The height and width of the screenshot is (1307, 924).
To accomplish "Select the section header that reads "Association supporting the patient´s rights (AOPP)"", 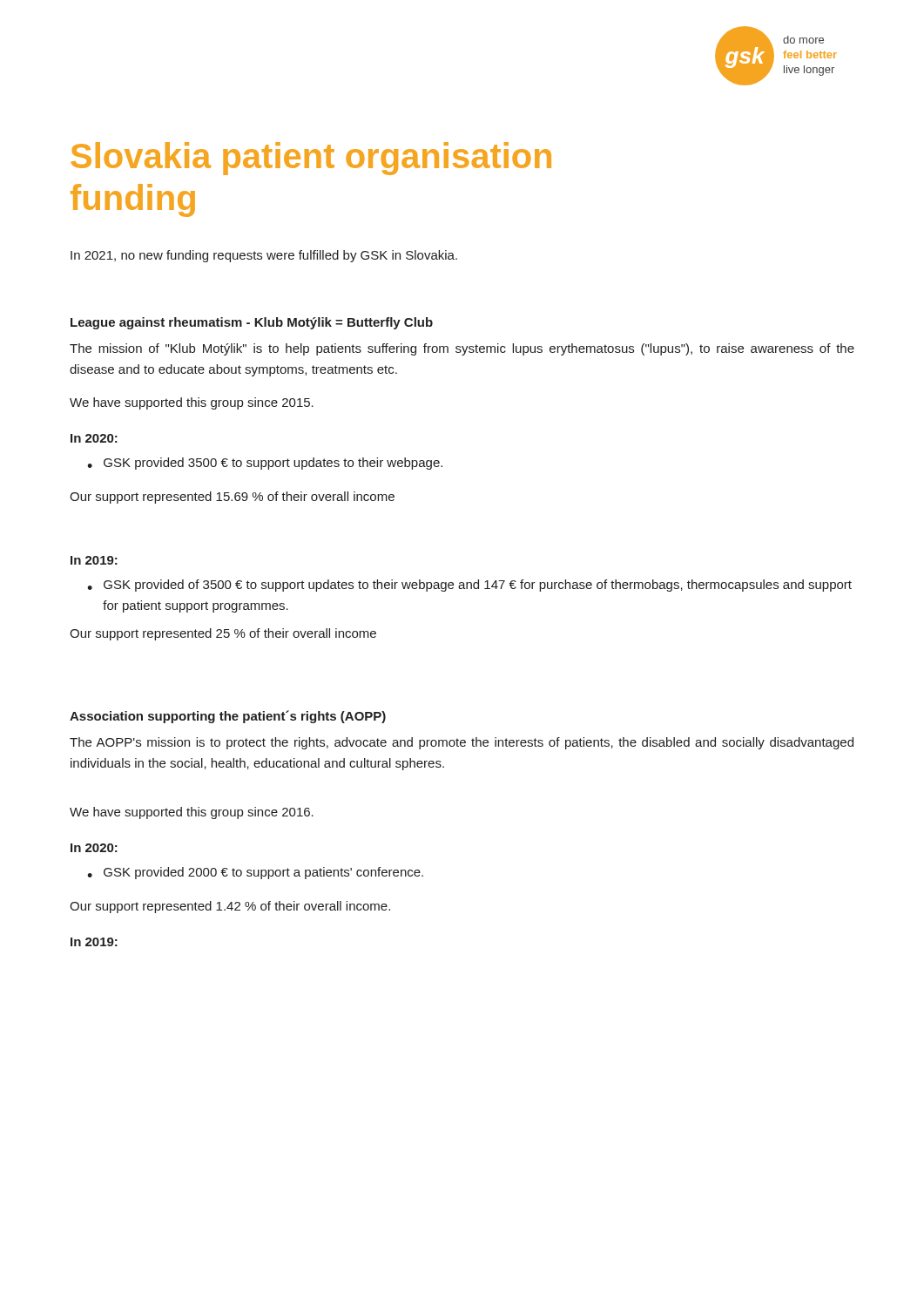I will point(228,716).
